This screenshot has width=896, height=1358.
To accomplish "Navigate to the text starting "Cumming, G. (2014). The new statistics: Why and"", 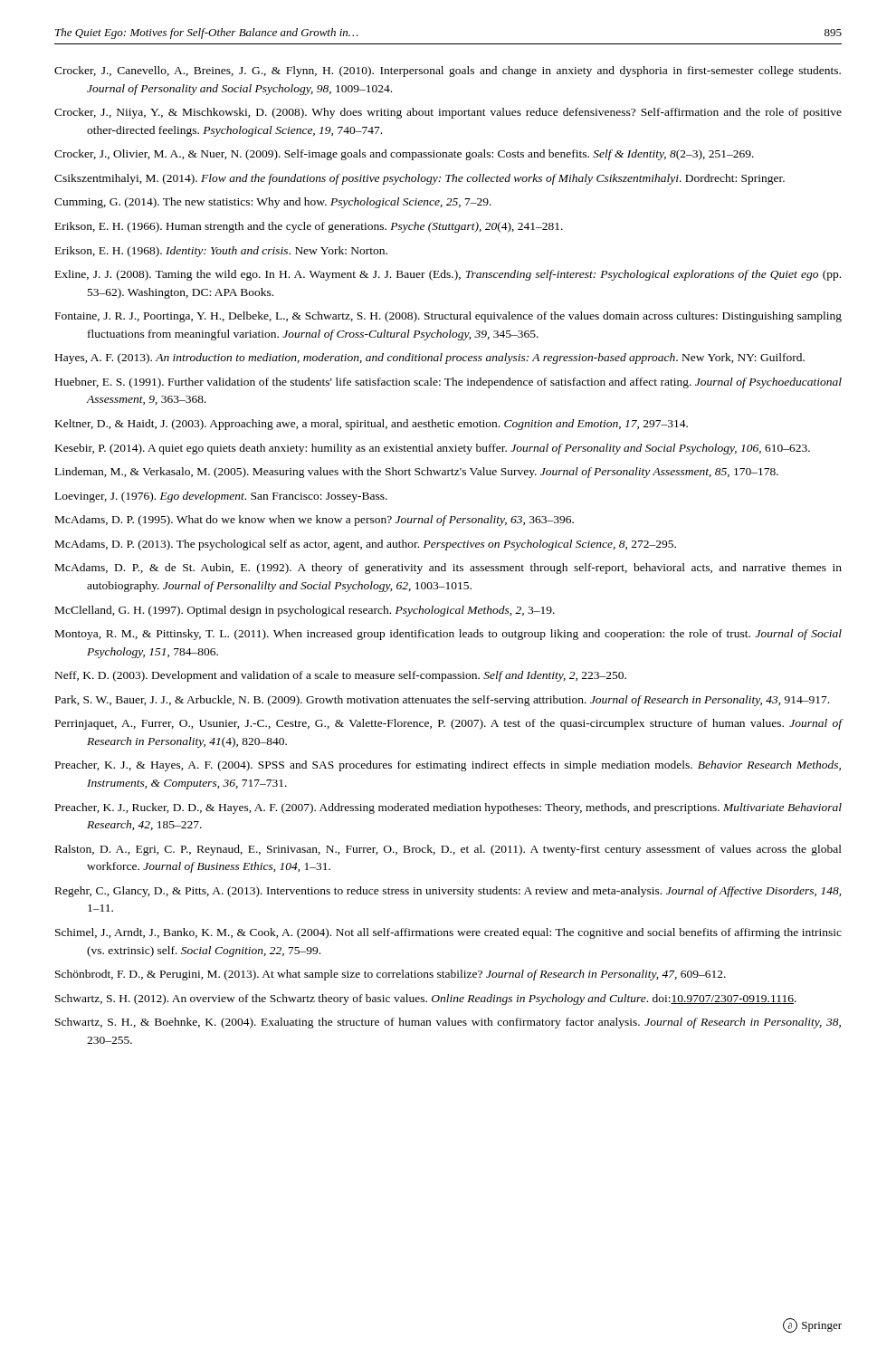I will (x=273, y=202).
